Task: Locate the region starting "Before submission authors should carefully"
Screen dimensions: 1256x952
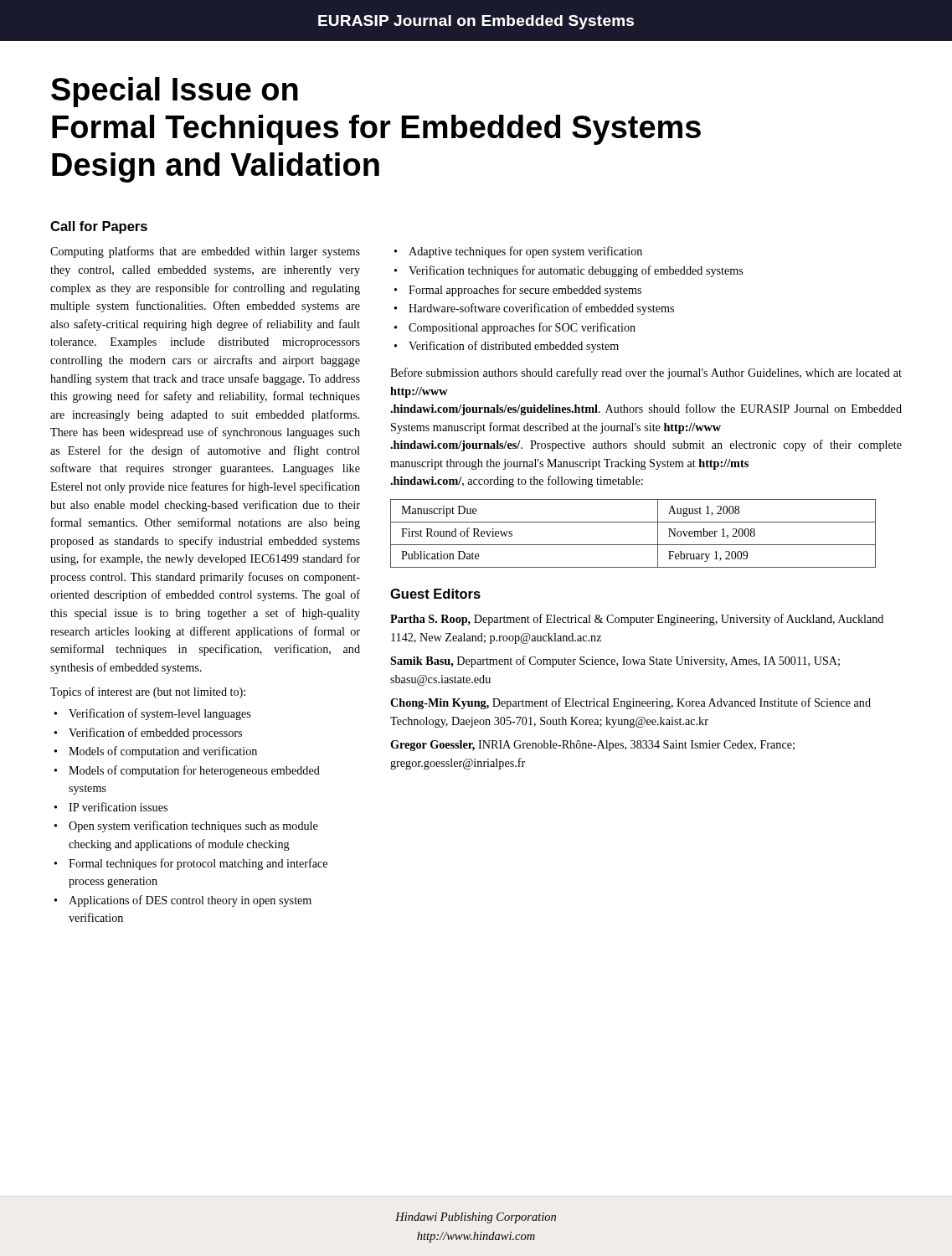Action: click(x=646, y=427)
